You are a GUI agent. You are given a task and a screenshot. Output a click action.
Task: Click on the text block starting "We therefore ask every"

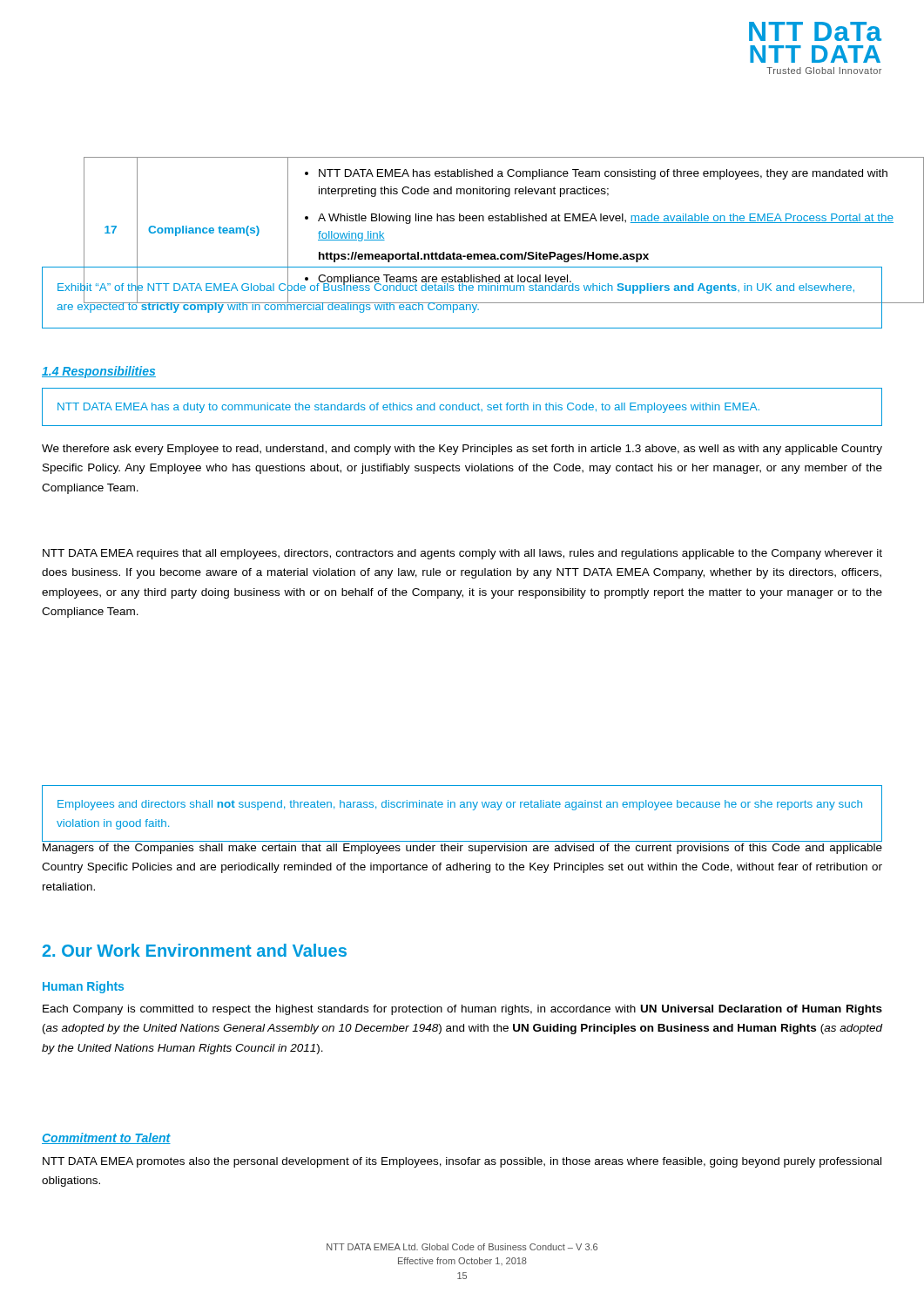pos(462,468)
